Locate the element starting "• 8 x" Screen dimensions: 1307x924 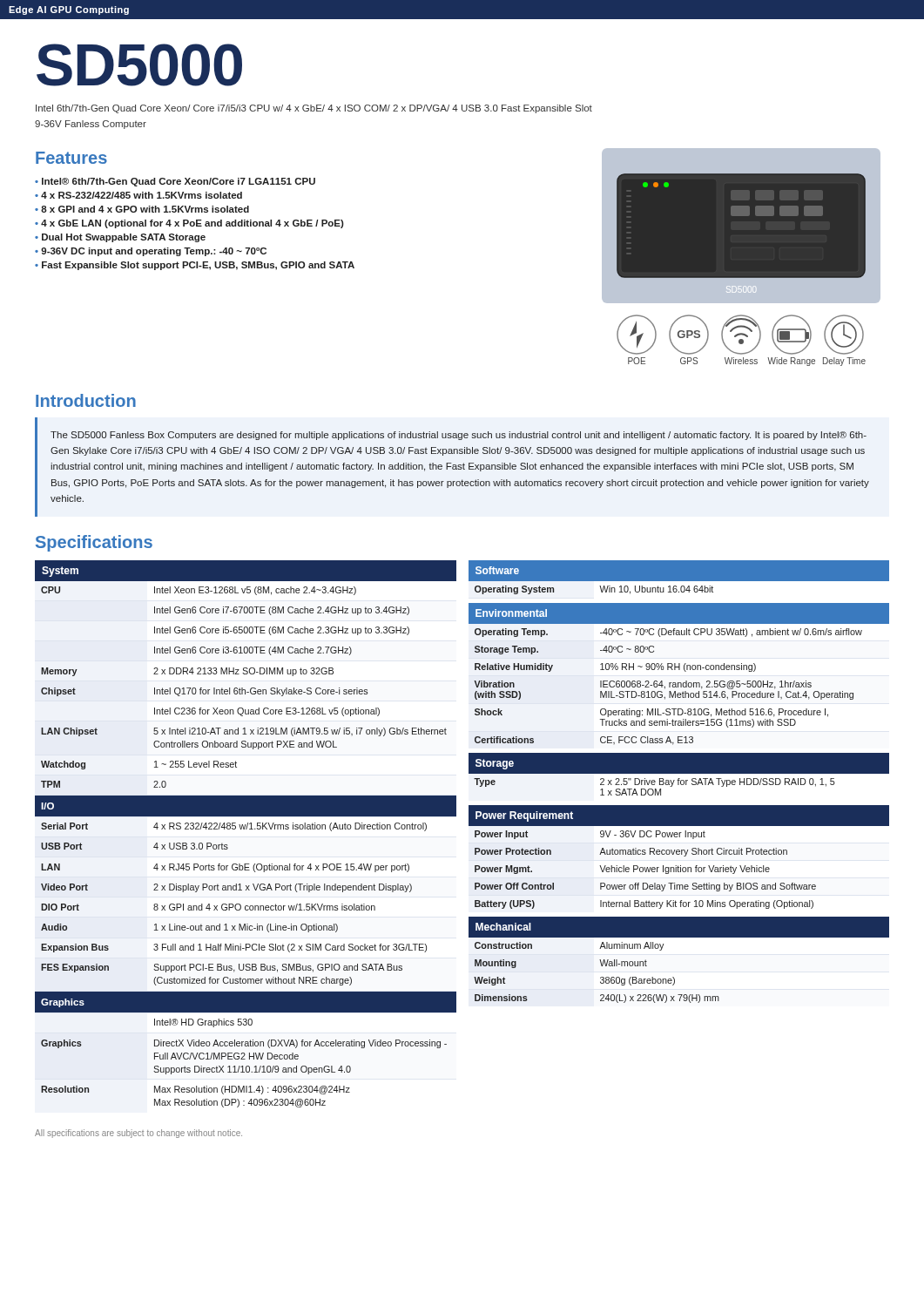point(142,209)
